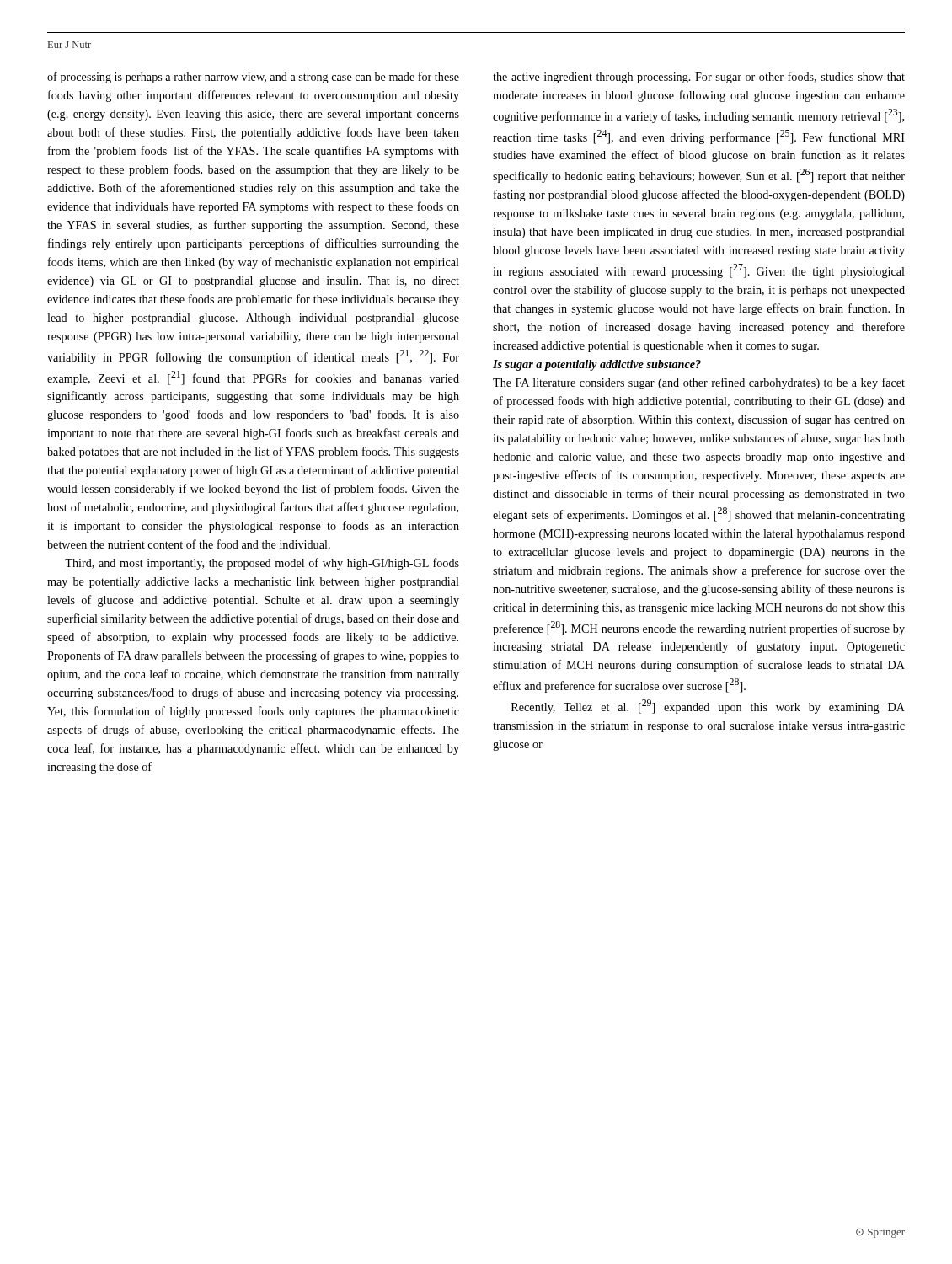Locate the section header that opens with "Is sugar a potentially addictive"
The height and width of the screenshot is (1264, 952).
click(x=699, y=364)
